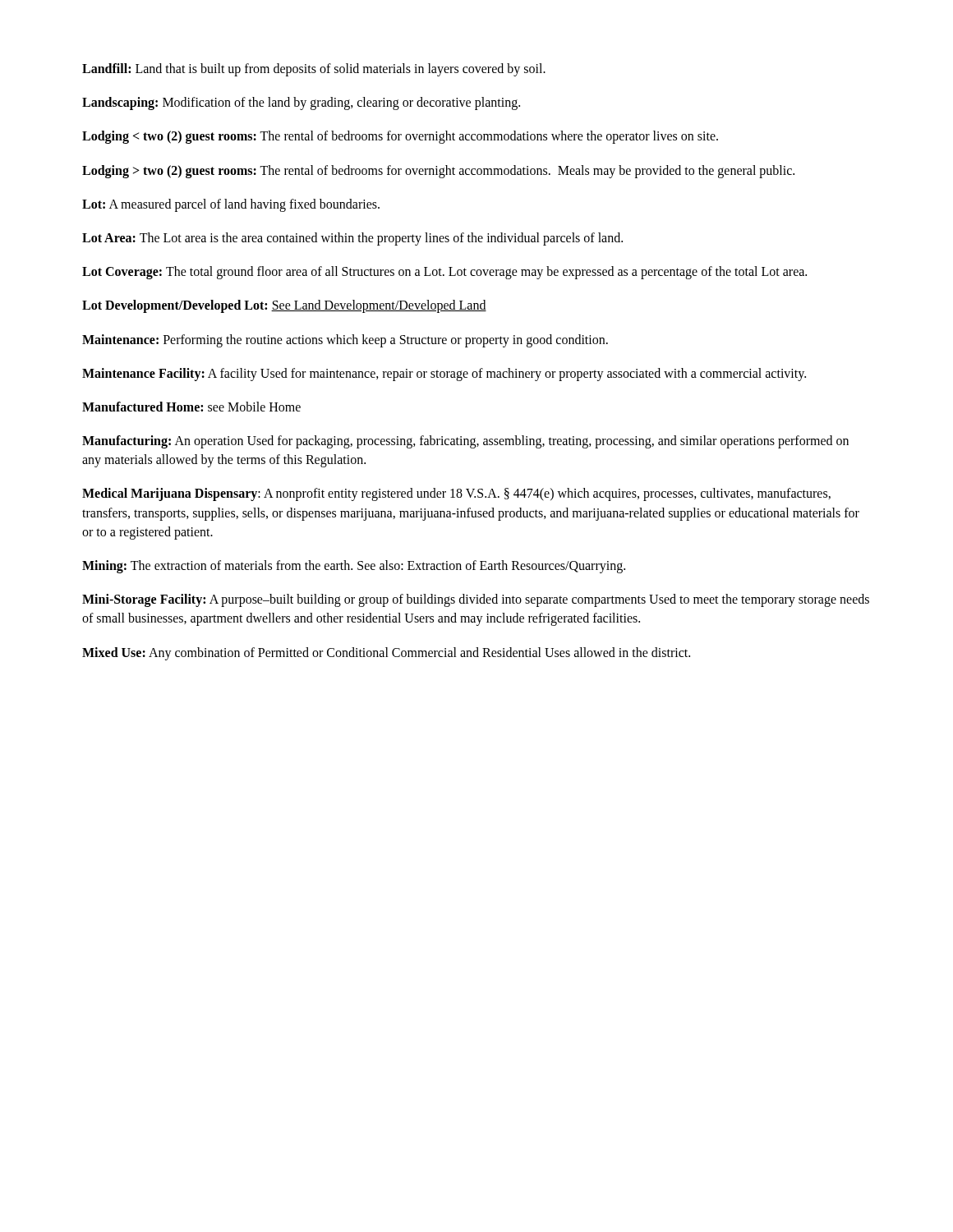
Task: Find the text block that reads "Medical Marijuana Dispensary:"
Action: pos(476,513)
